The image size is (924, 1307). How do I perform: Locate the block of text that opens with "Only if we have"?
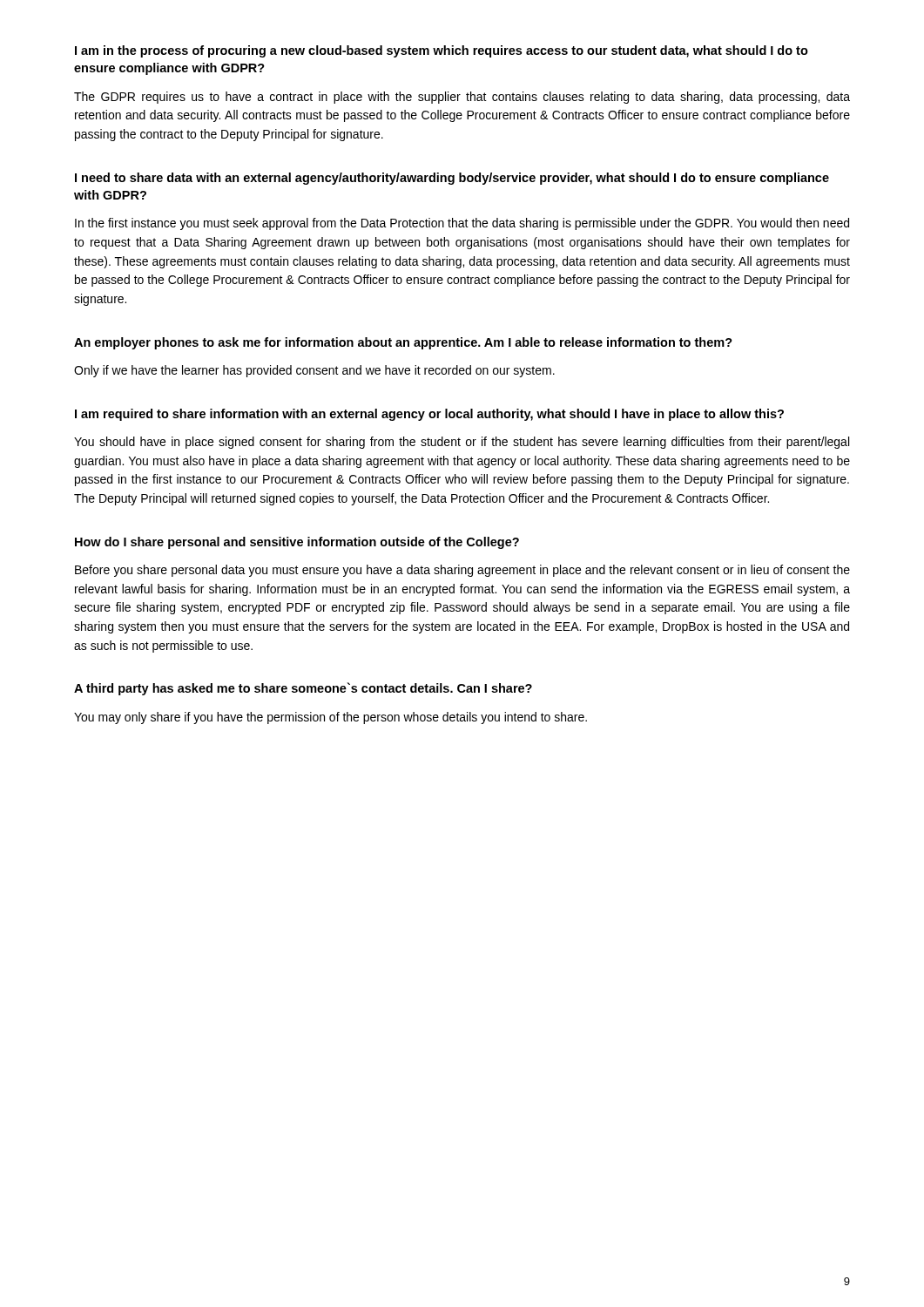pos(315,370)
